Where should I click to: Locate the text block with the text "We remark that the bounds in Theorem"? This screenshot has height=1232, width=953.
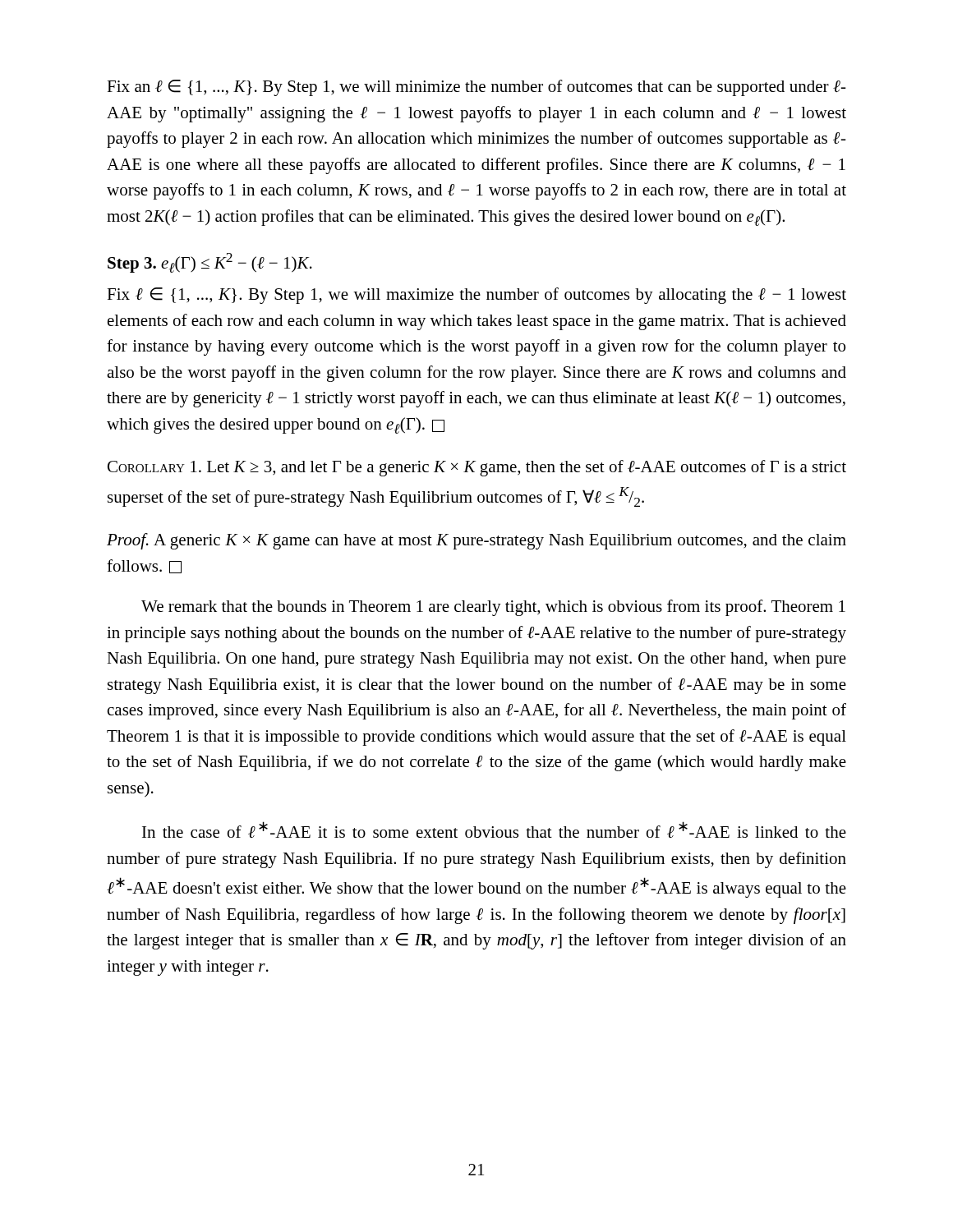(476, 698)
